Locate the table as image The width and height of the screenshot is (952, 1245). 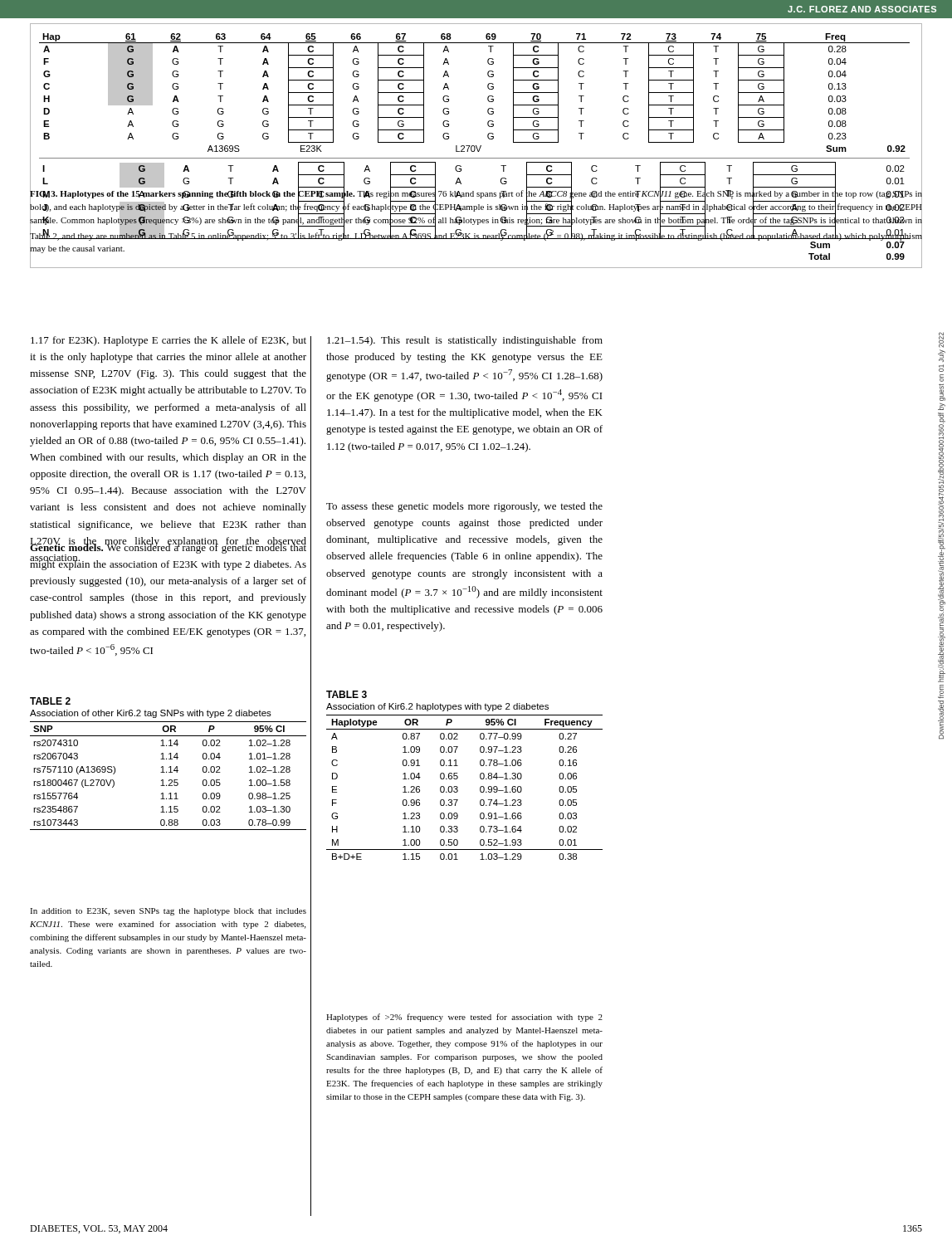coord(476,146)
